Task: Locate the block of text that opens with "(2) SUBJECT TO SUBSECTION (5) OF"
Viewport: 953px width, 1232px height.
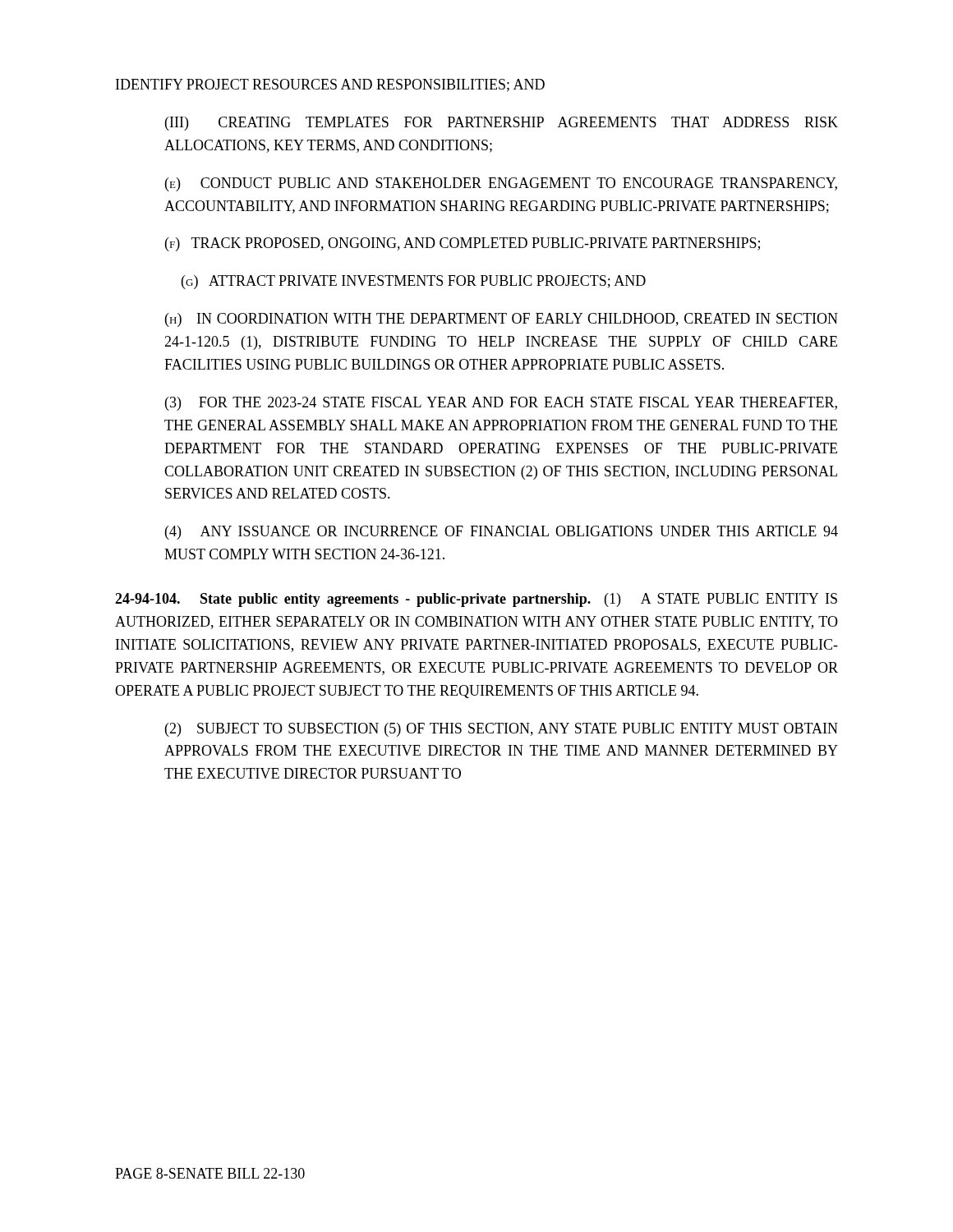Action: click(x=501, y=751)
